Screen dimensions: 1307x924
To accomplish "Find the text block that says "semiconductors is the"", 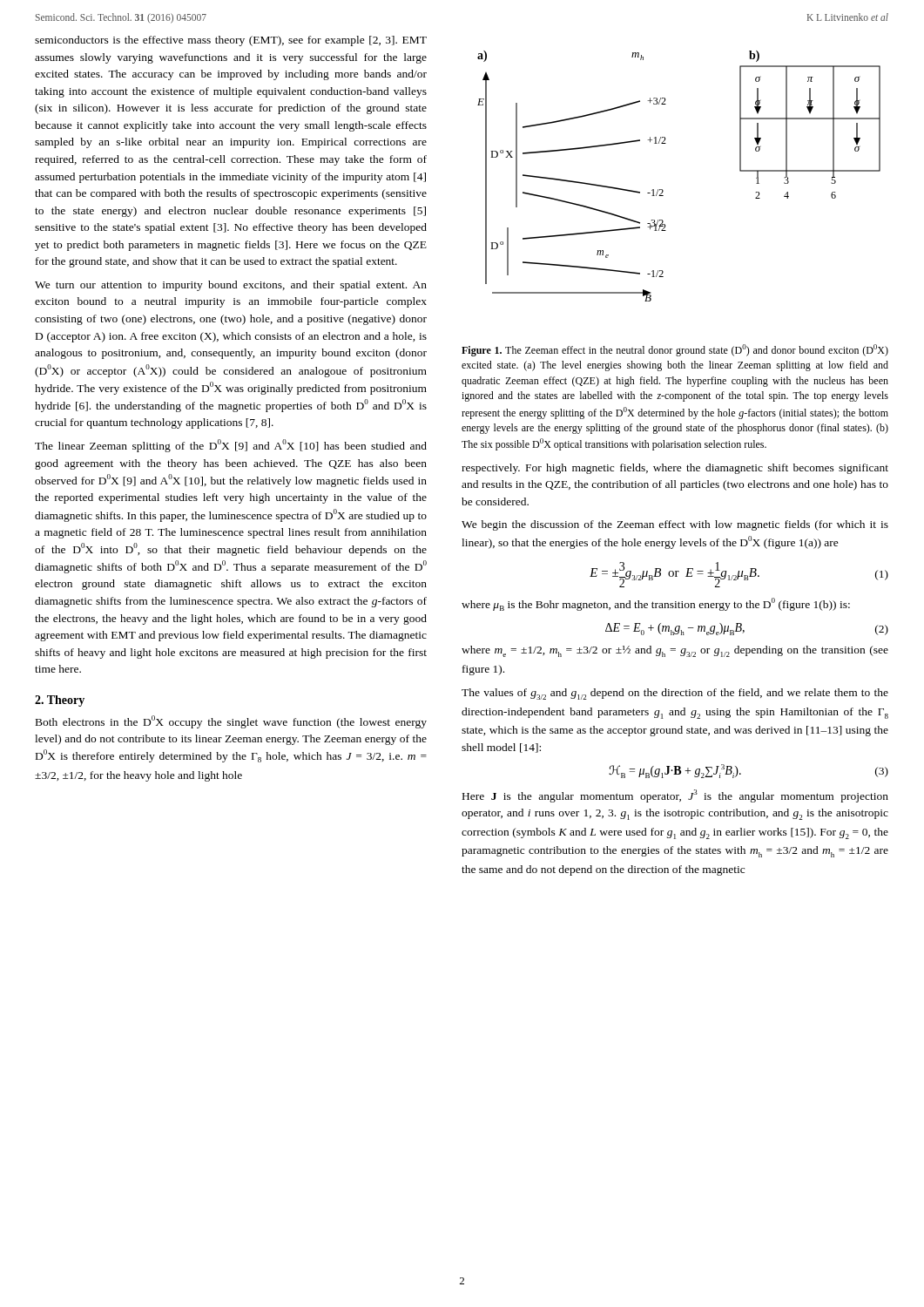I will [231, 151].
